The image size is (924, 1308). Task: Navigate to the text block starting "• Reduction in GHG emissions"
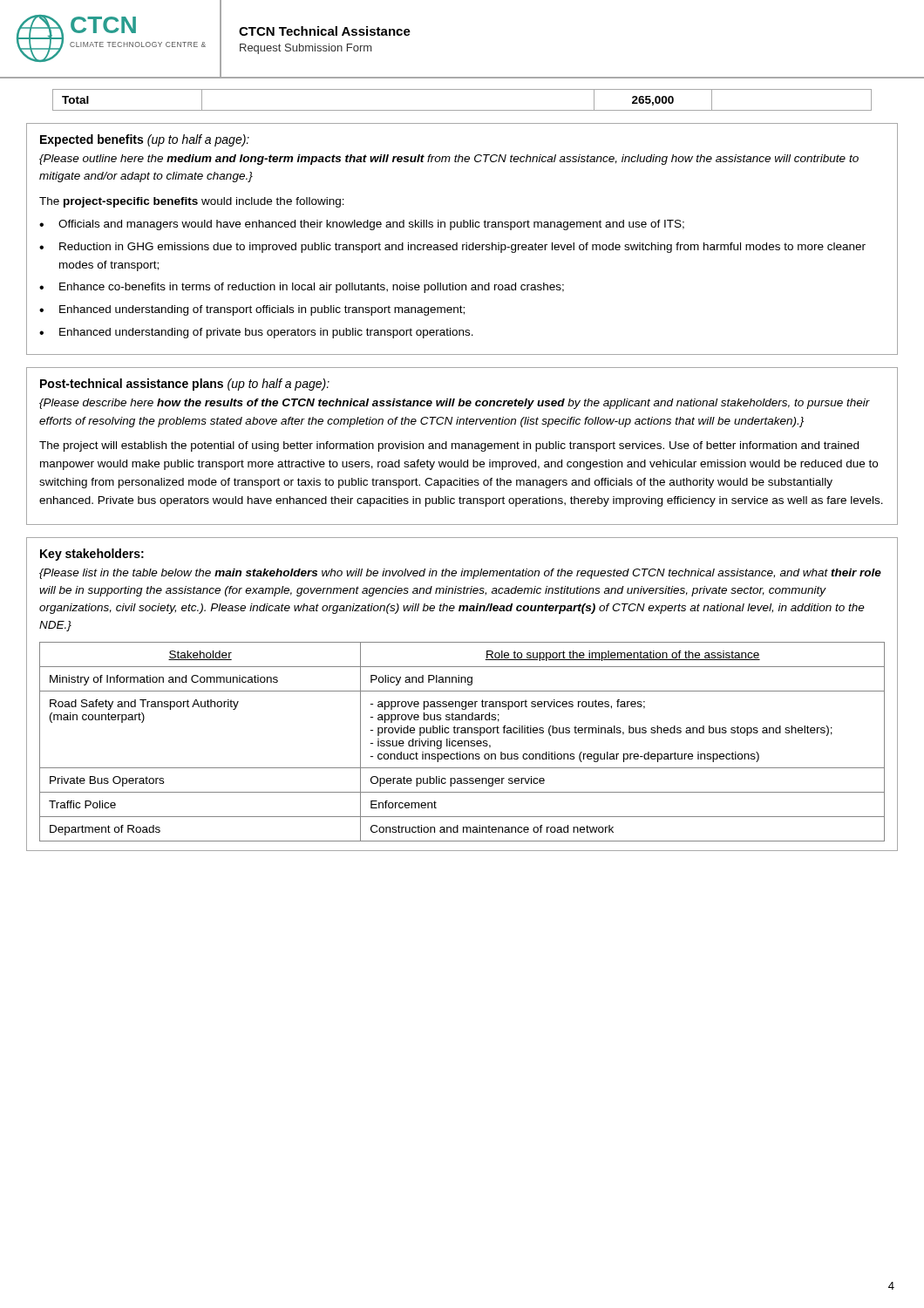(462, 256)
